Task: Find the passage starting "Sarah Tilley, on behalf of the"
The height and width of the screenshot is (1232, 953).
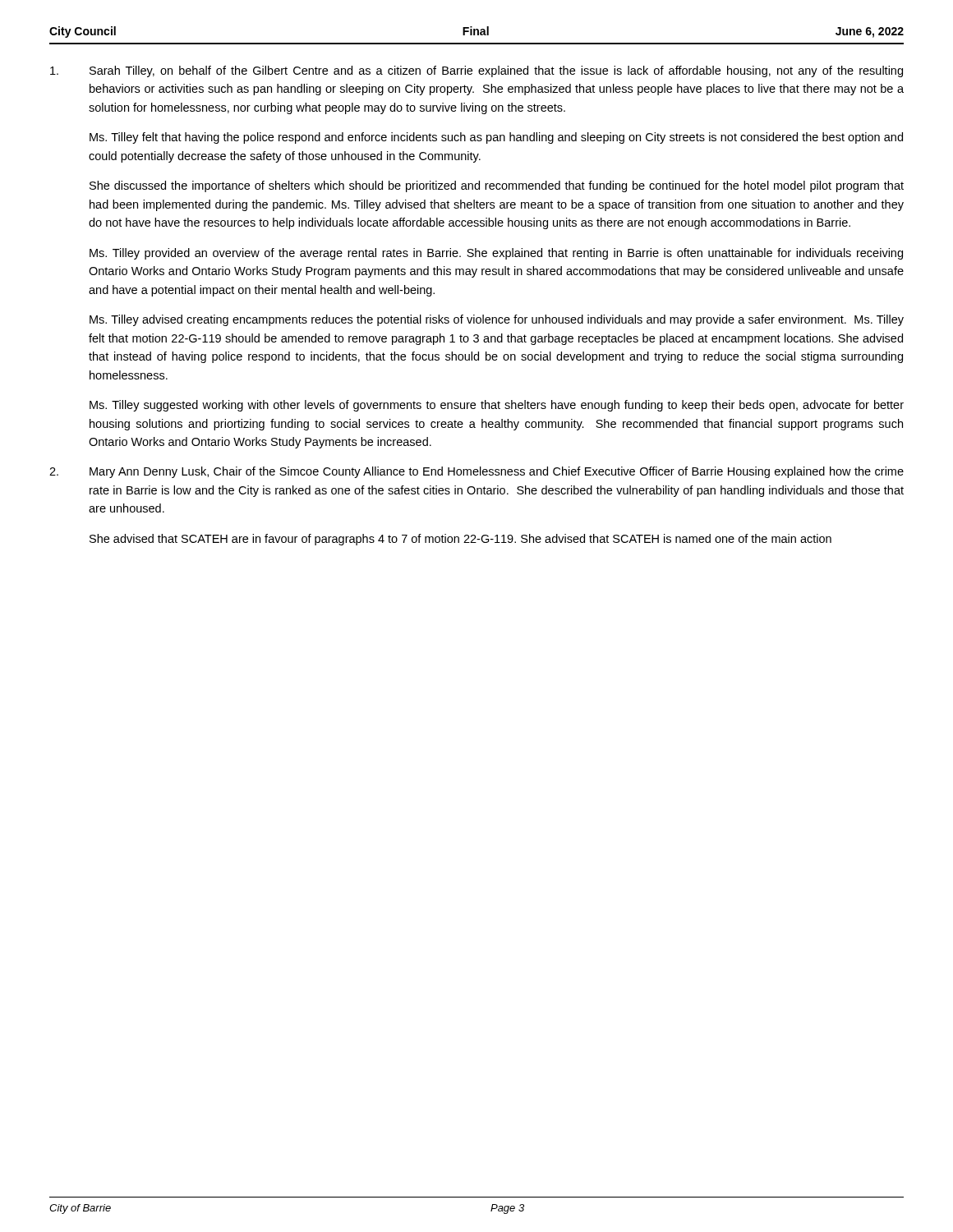Action: click(x=476, y=262)
